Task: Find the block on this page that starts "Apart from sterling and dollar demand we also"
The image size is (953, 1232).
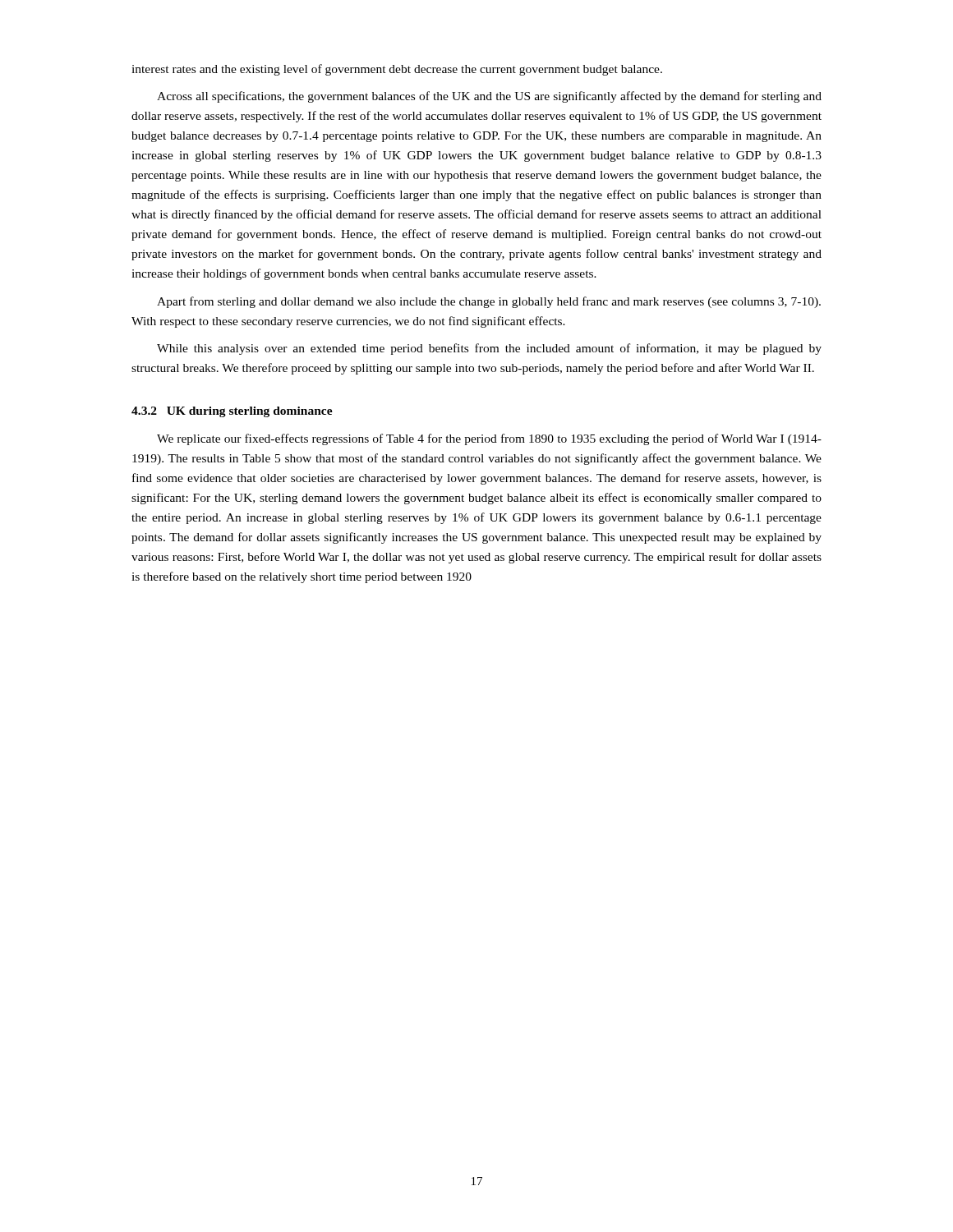Action: click(x=476, y=311)
